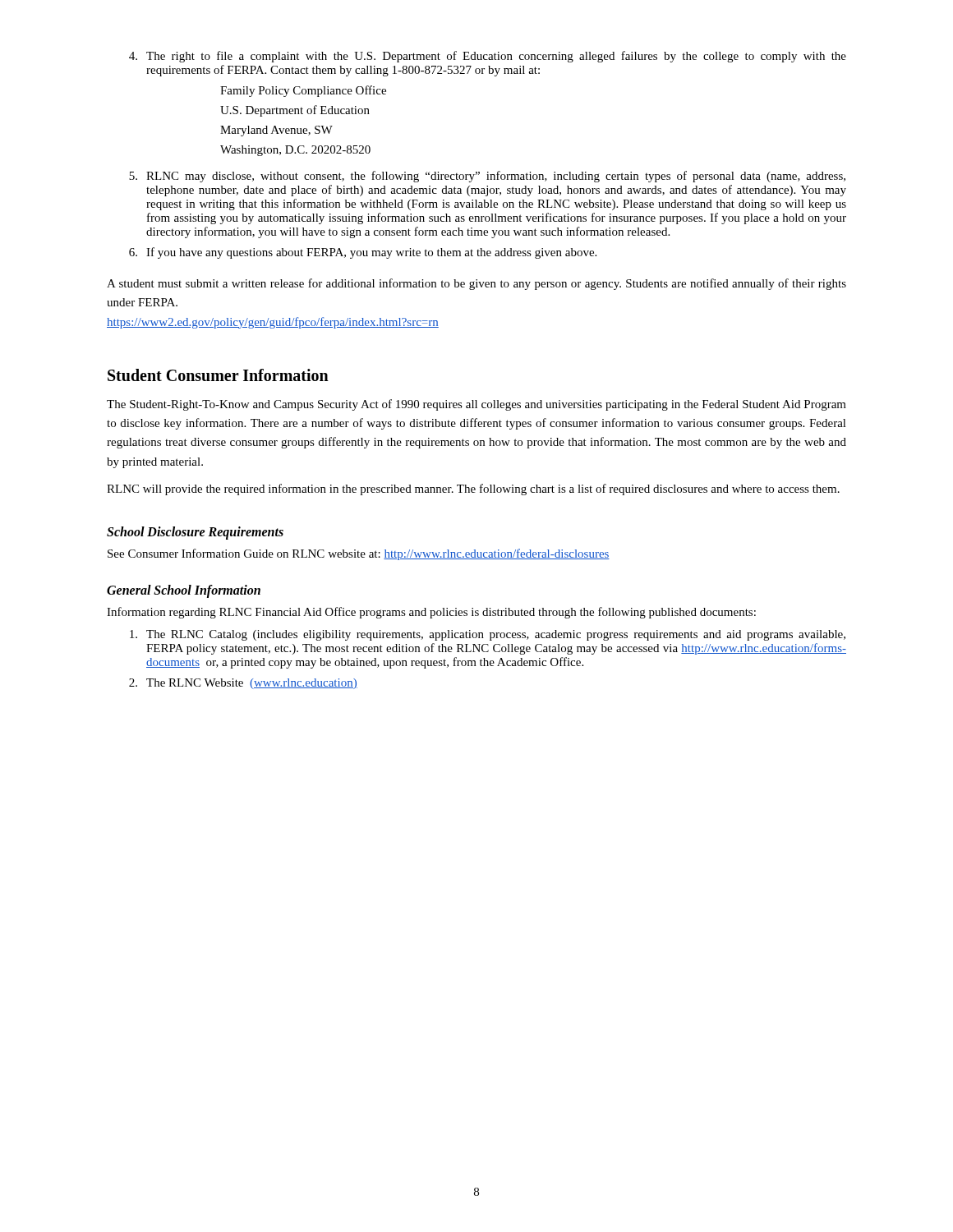Point to the block beginning "RLNC will provide the required information"
Viewport: 953px width, 1232px height.
pyautogui.click(x=473, y=488)
